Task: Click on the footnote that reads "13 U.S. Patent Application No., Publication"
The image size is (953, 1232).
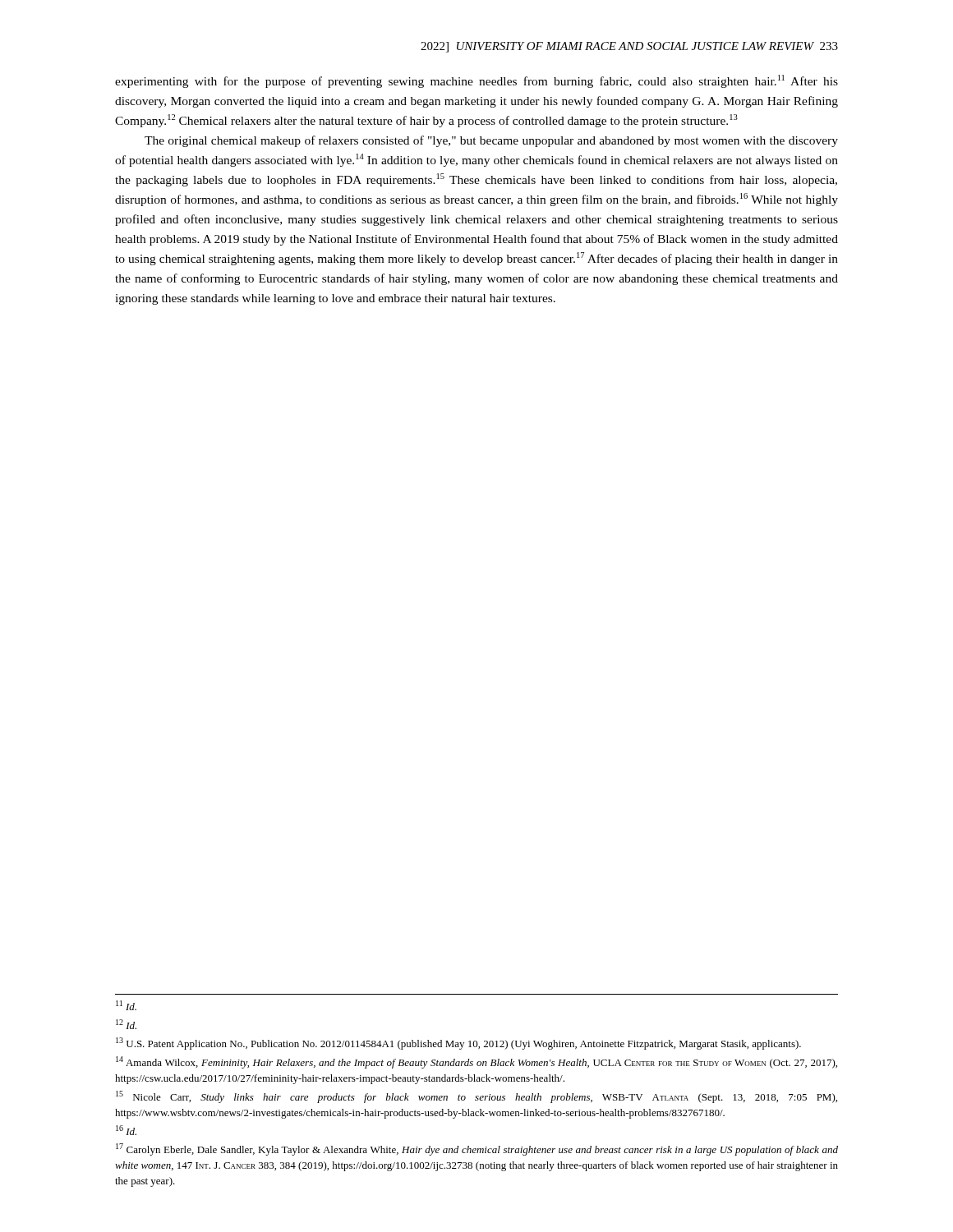Action: [458, 1043]
